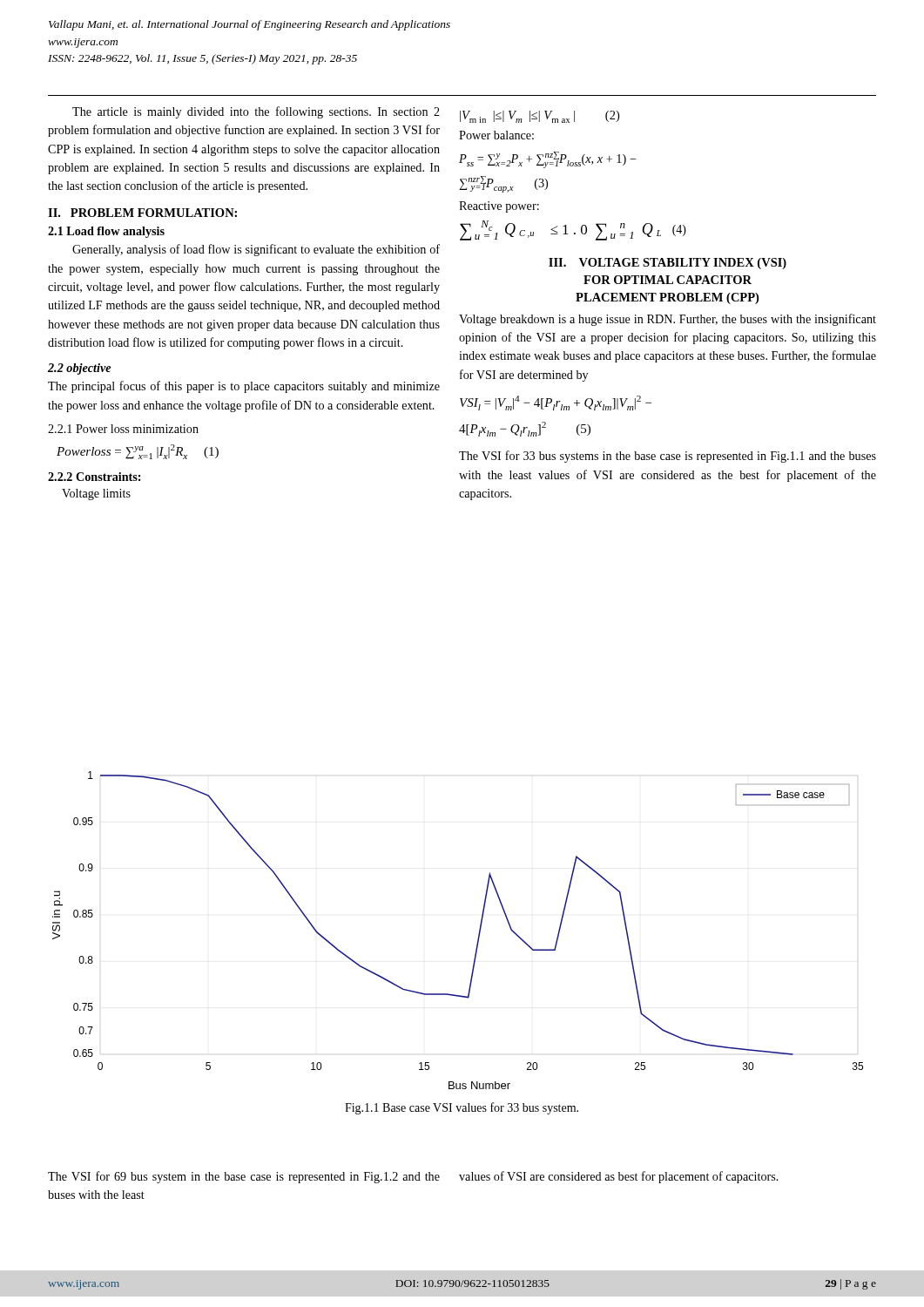
Task: Click the formula that begins "VSIl = |Vm|4 − 4[Plrlm"
Action: pyautogui.click(x=555, y=416)
